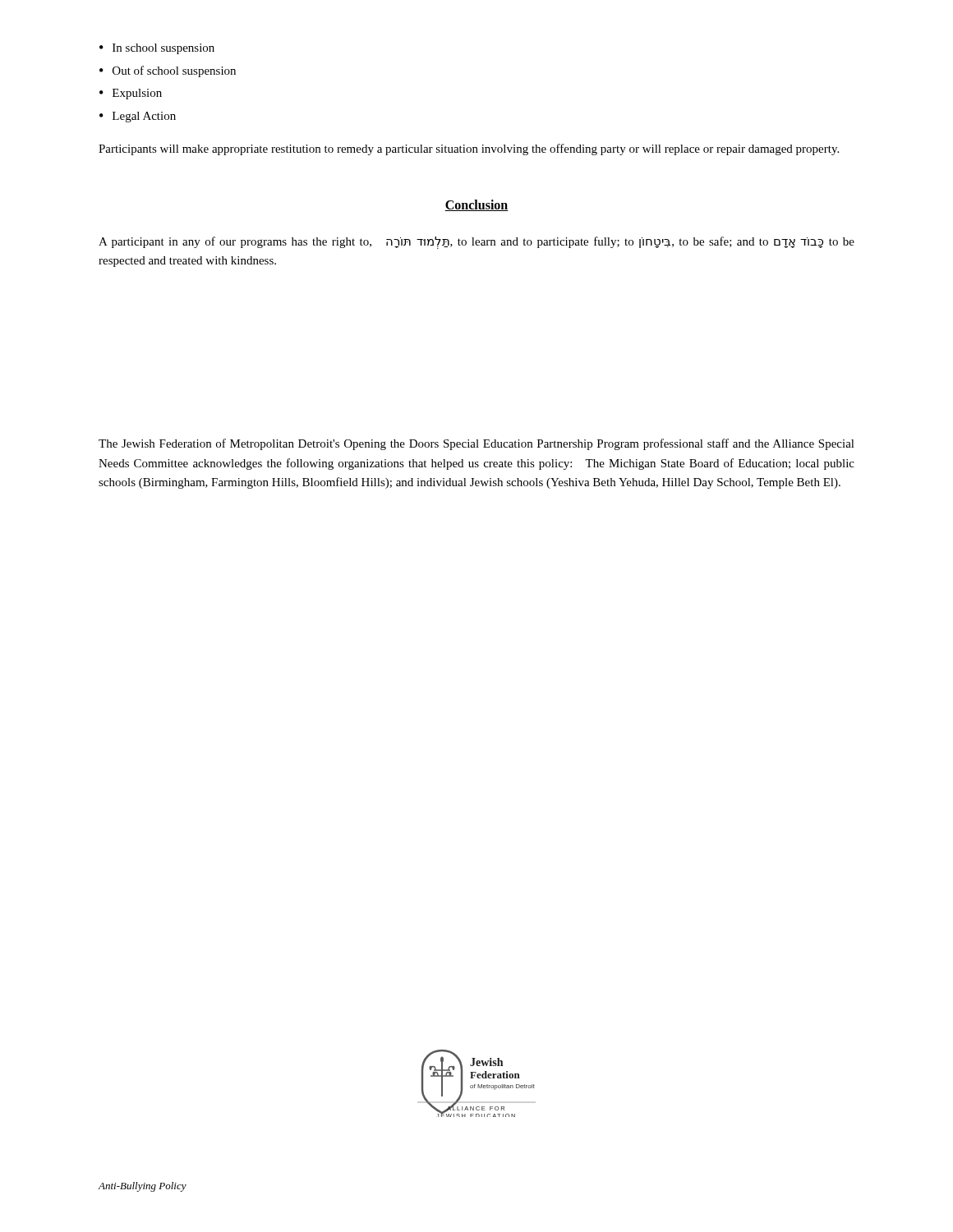The image size is (953, 1232).
Task: Click on the list item that reads "• In school suspension"
Action: (x=157, y=48)
